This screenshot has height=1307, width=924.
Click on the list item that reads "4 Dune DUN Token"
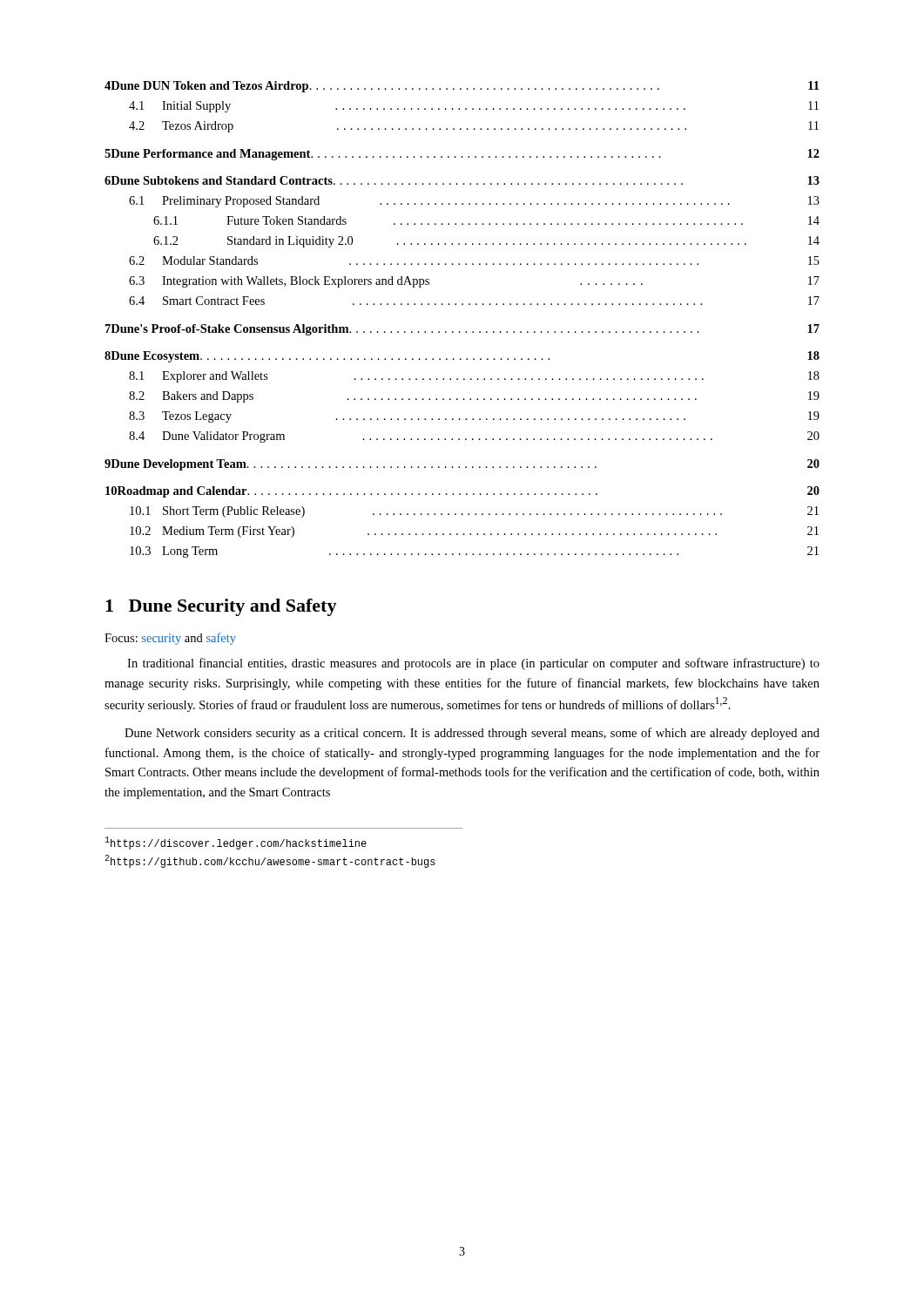[x=462, y=86]
